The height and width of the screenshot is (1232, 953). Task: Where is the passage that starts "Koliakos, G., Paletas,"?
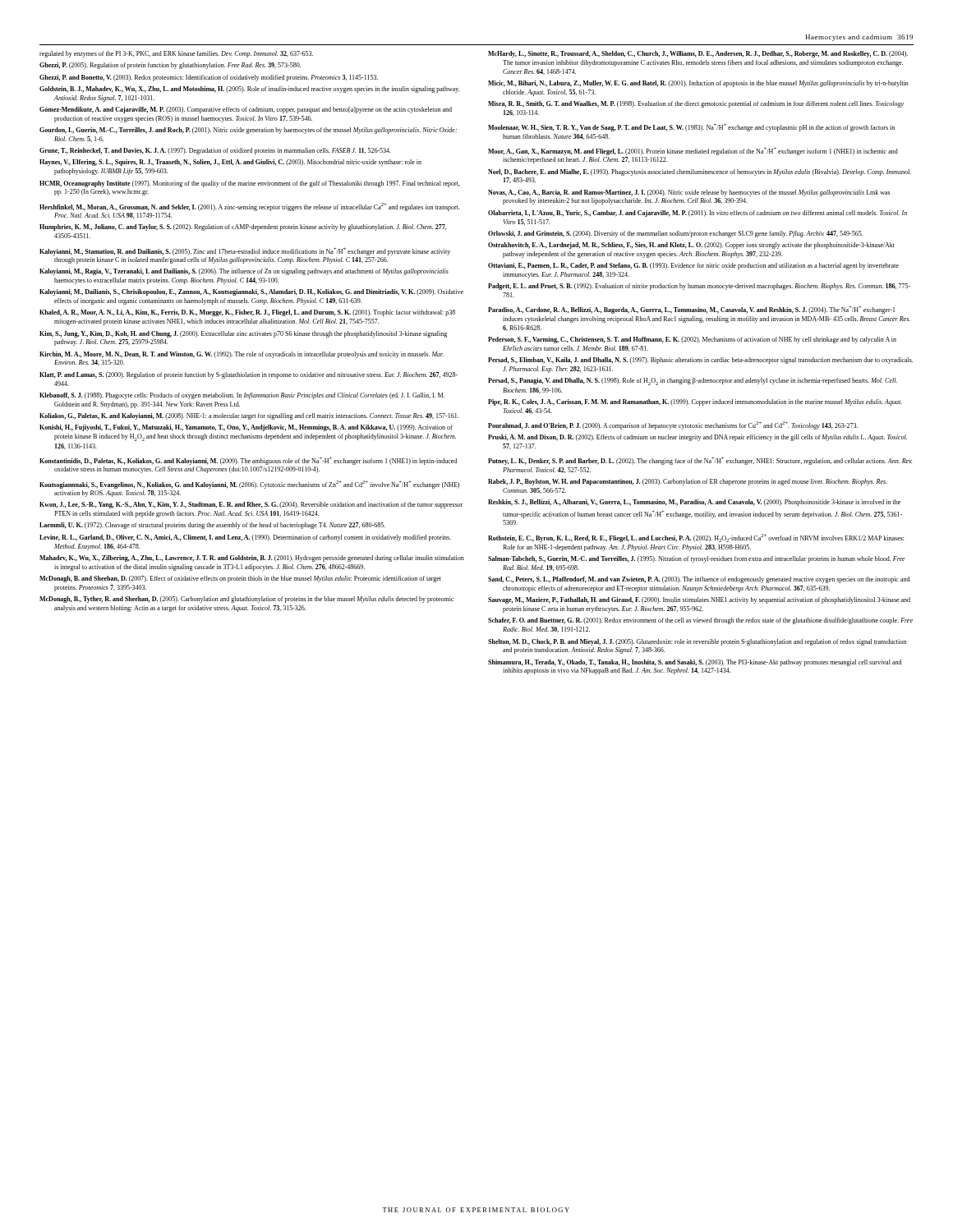(249, 416)
